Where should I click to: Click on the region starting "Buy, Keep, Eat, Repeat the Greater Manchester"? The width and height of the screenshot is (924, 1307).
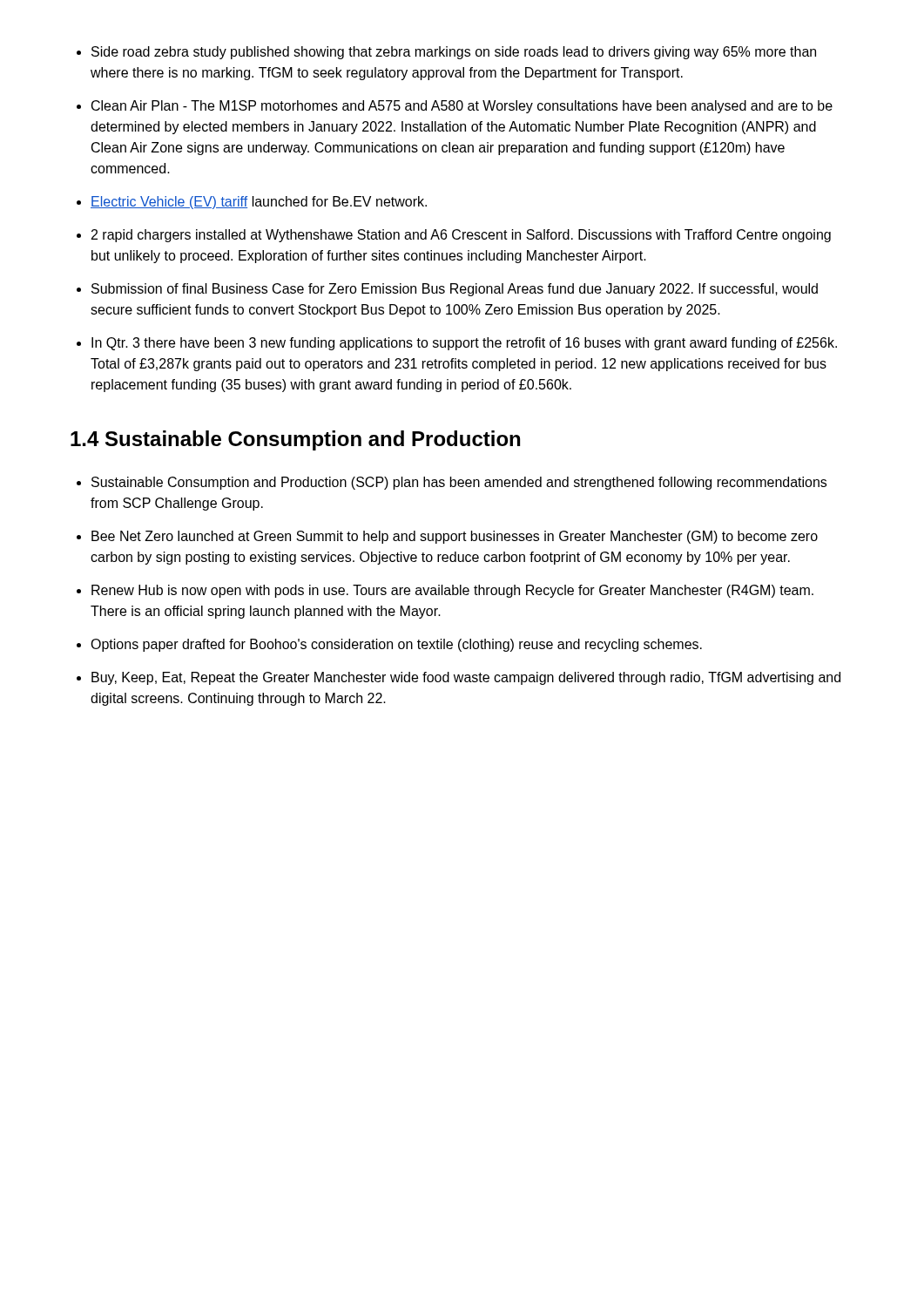(466, 688)
